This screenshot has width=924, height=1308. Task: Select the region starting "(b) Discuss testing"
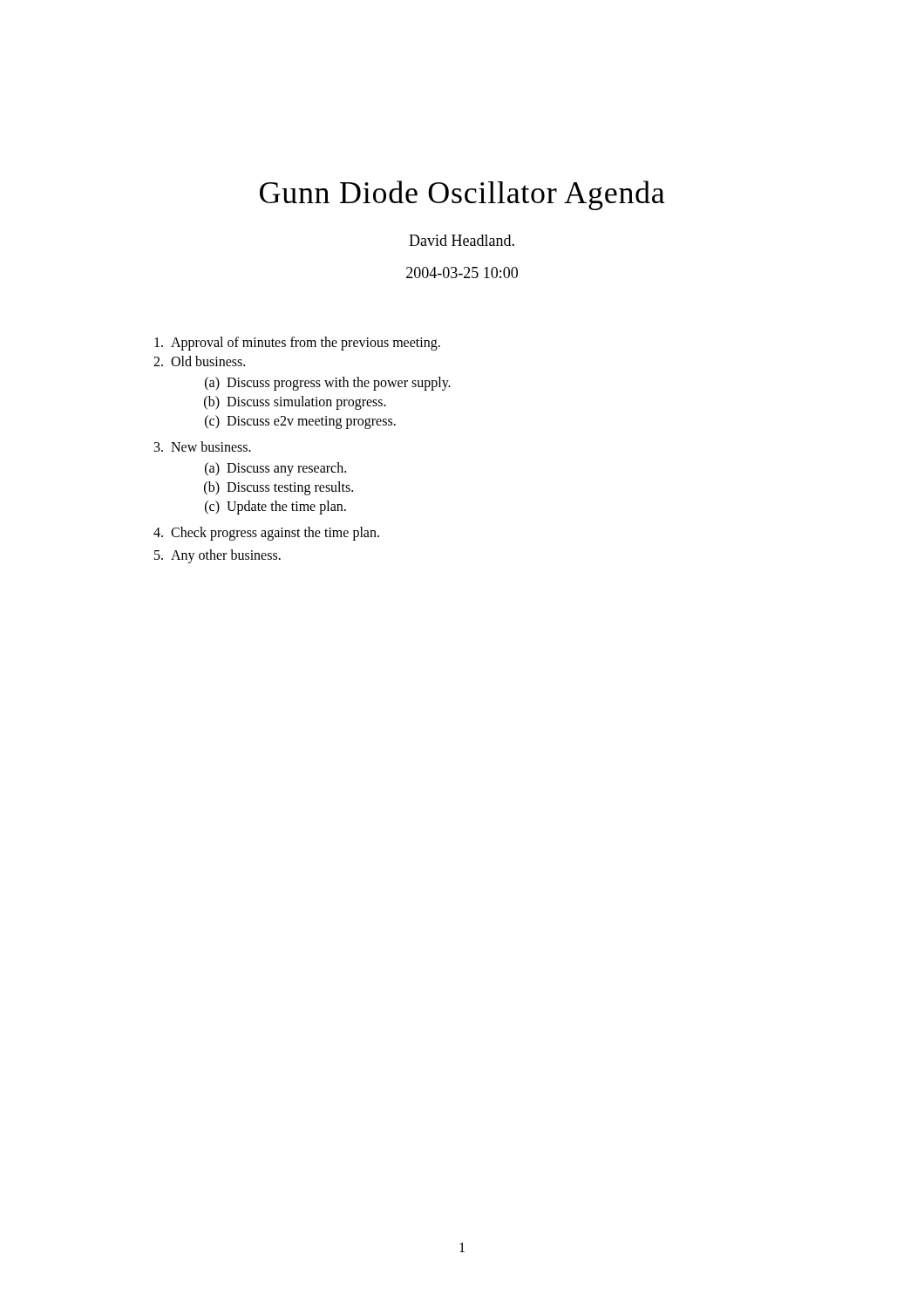click(271, 487)
